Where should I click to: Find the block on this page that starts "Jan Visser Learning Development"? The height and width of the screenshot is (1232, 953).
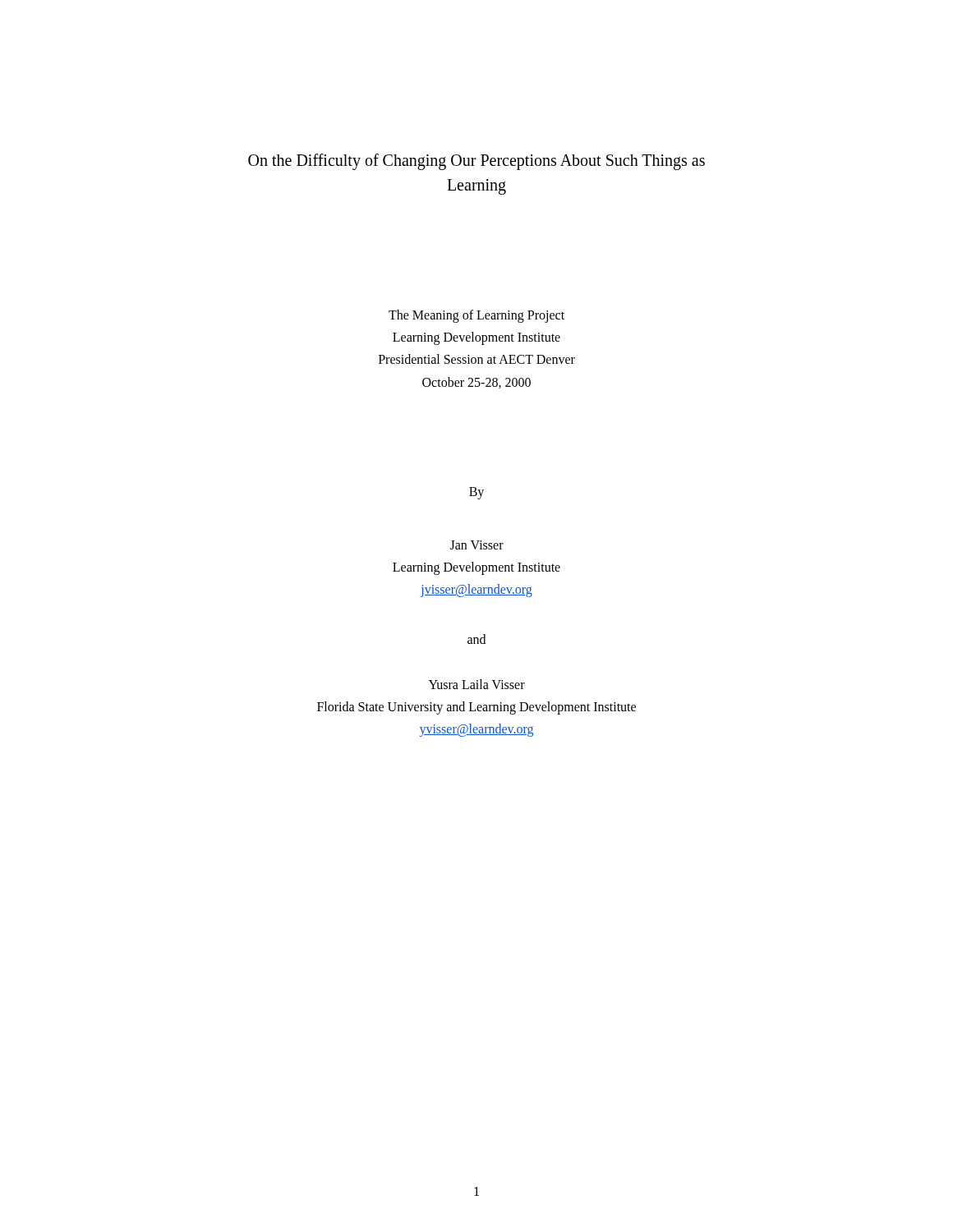(x=476, y=567)
